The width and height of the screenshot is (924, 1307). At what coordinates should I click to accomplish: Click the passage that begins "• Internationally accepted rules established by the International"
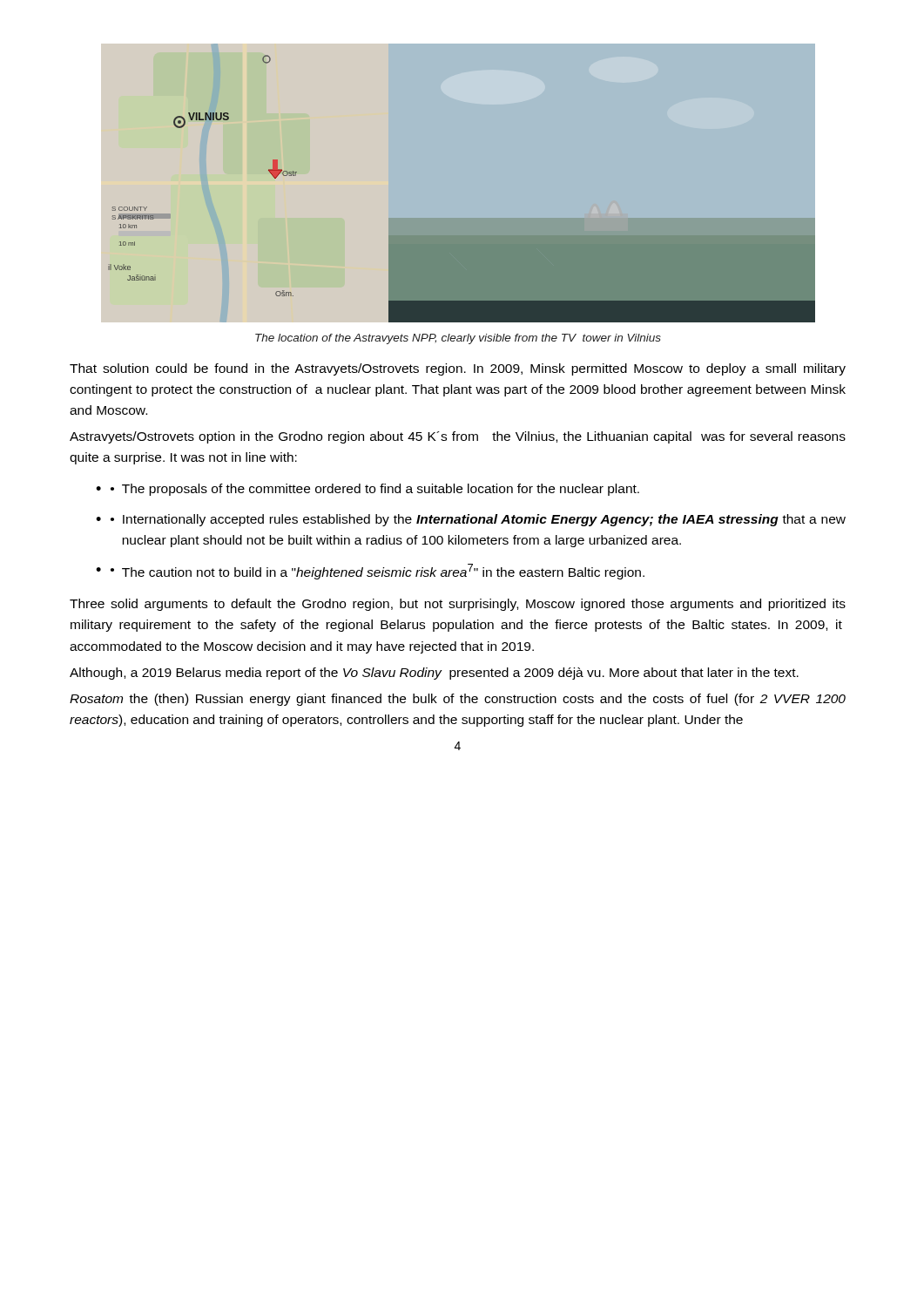coord(478,530)
